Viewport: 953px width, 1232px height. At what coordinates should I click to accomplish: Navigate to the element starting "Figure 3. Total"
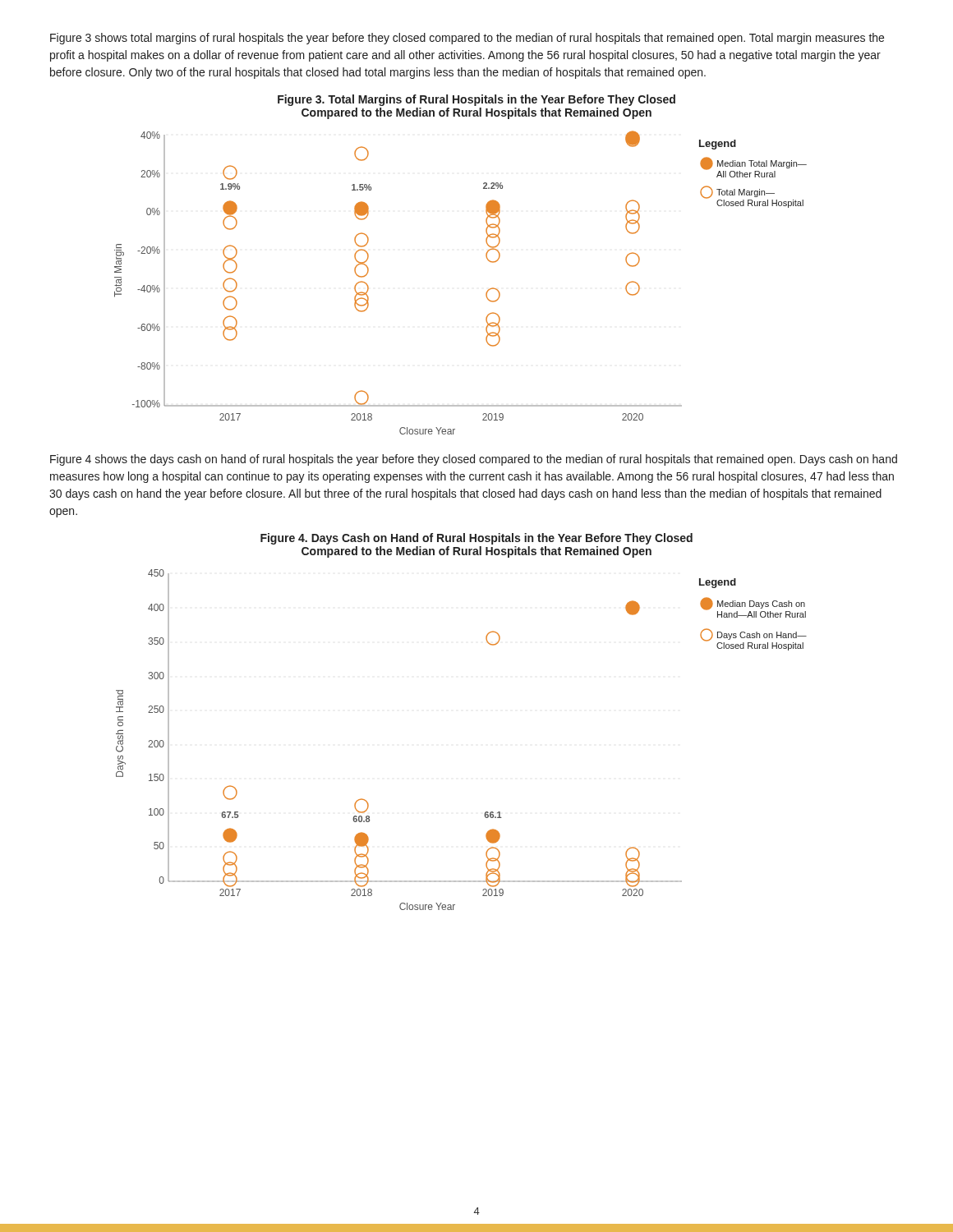click(x=476, y=106)
